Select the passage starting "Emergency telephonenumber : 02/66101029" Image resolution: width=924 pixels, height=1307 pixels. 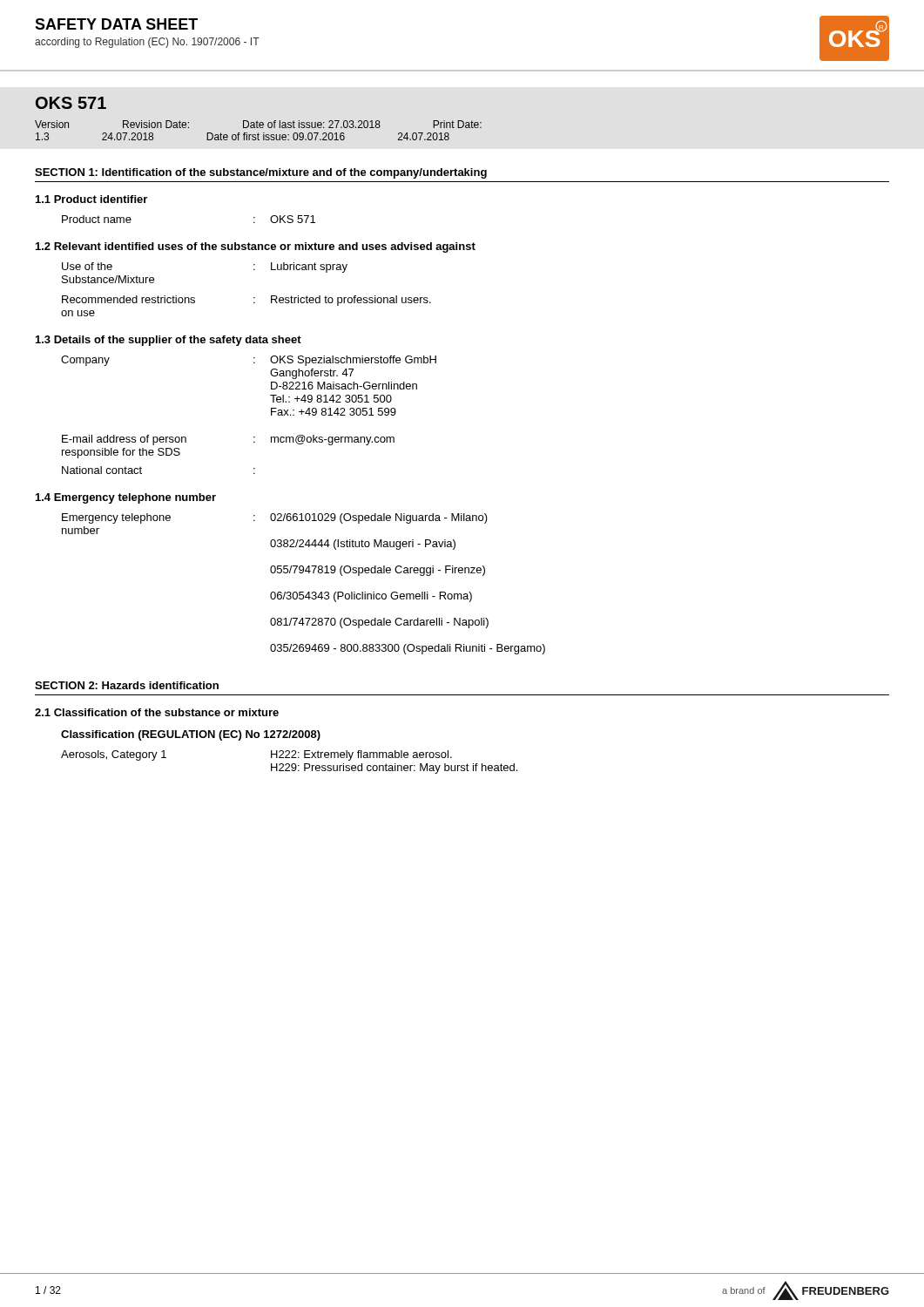(x=475, y=583)
